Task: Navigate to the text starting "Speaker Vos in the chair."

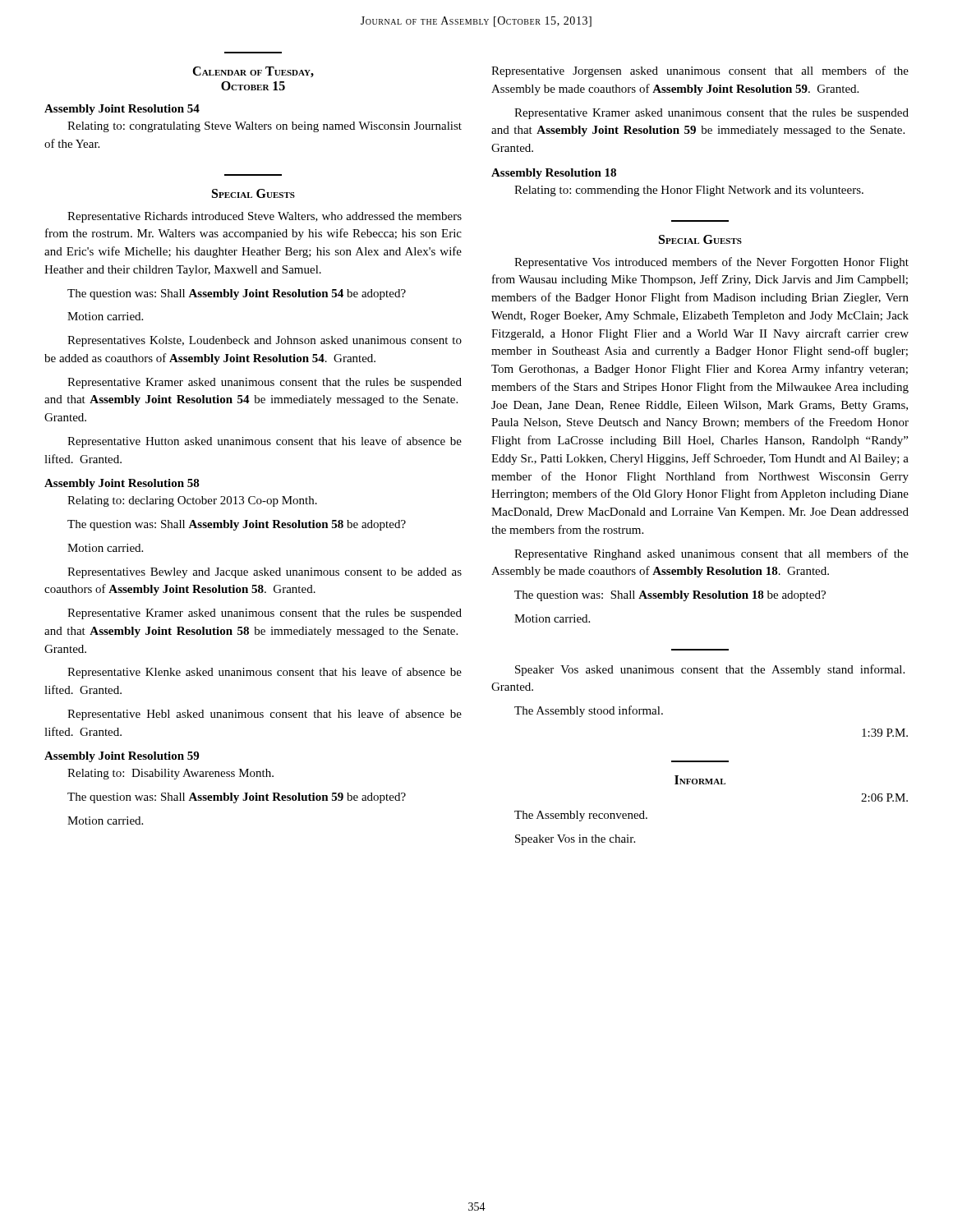Action: [575, 838]
